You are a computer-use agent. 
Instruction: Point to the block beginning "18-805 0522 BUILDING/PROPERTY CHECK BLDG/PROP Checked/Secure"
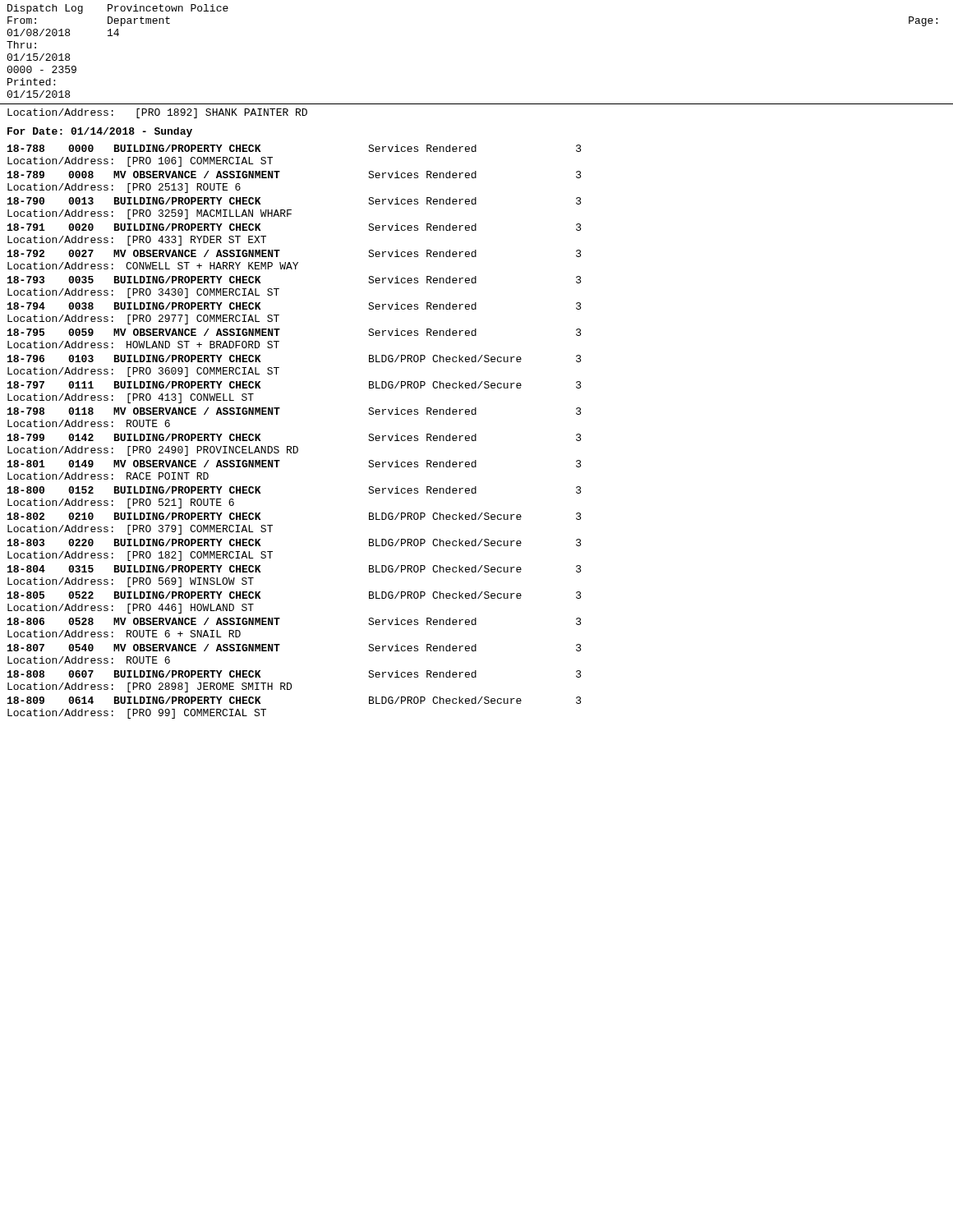476,602
